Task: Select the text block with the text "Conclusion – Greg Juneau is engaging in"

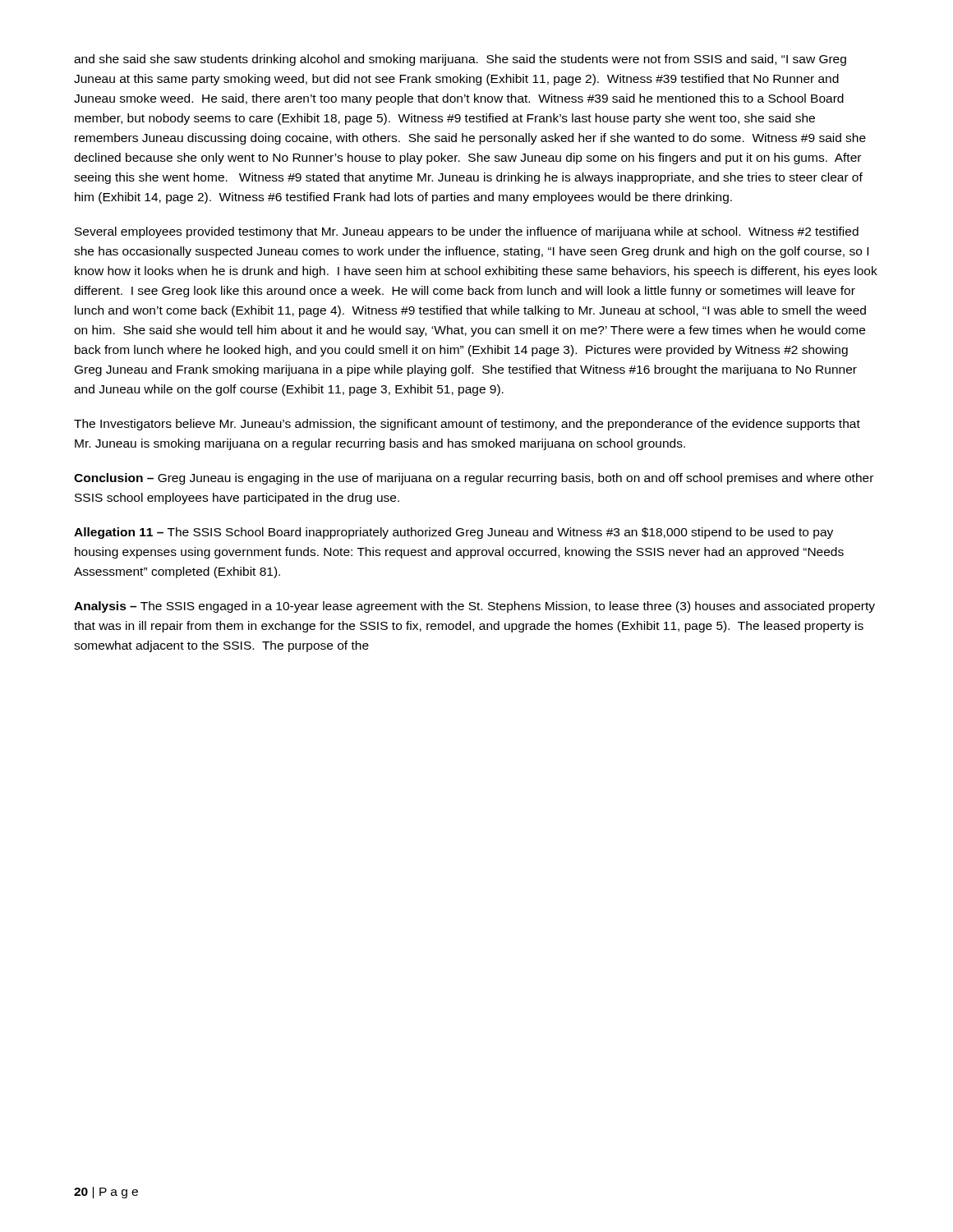Action: [474, 488]
